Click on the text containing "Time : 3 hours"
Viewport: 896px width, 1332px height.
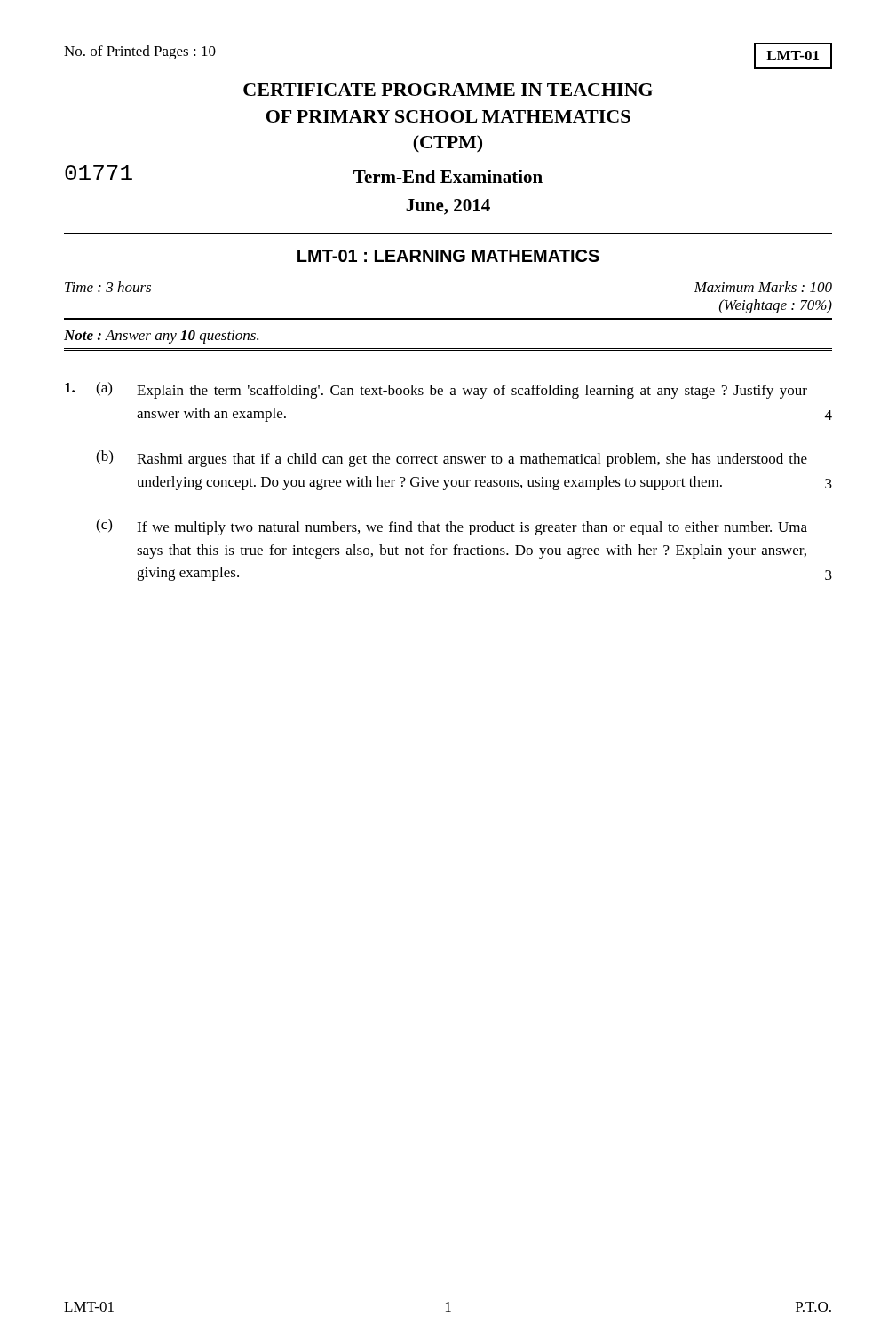click(x=108, y=287)
